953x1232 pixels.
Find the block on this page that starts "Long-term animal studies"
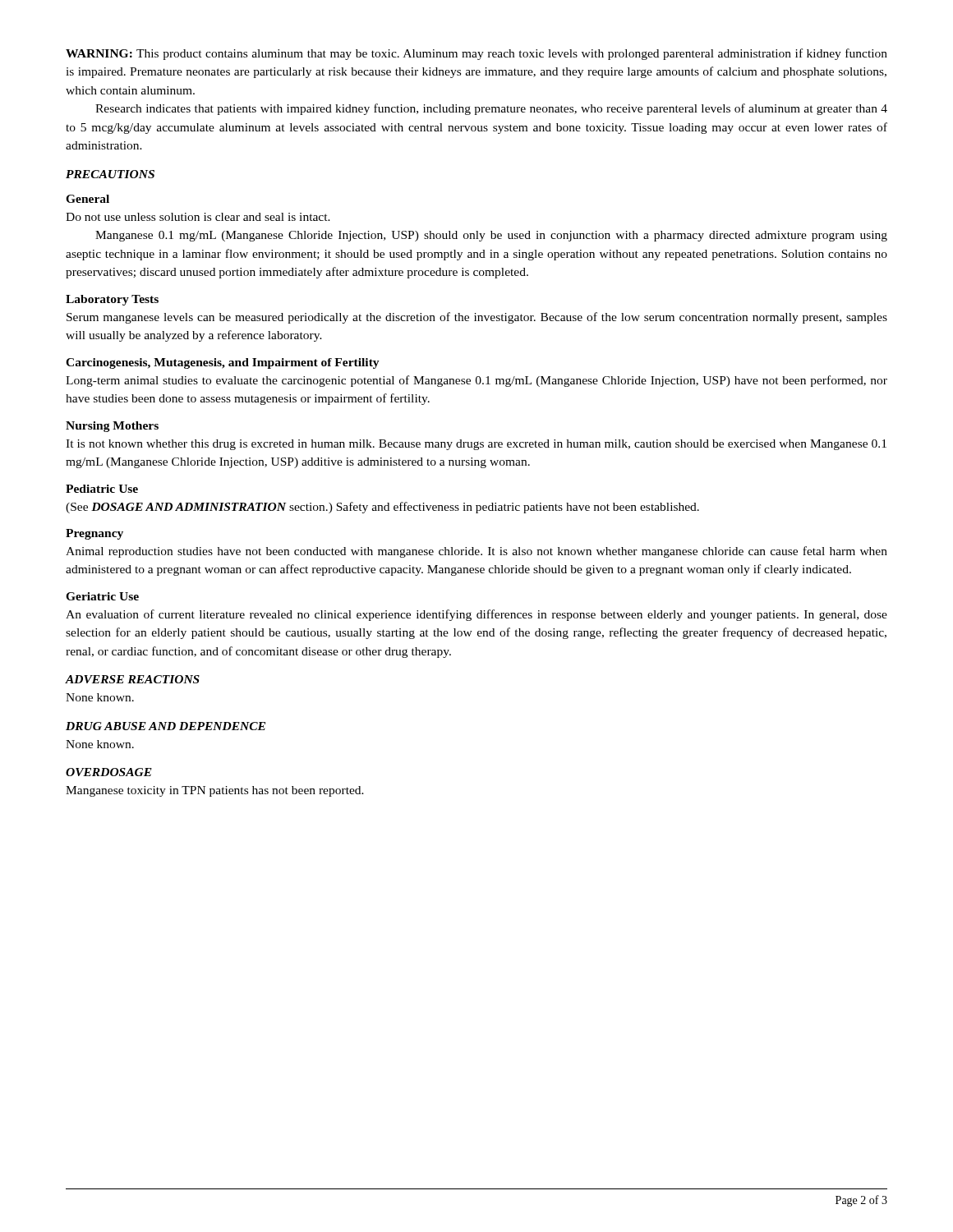[476, 389]
